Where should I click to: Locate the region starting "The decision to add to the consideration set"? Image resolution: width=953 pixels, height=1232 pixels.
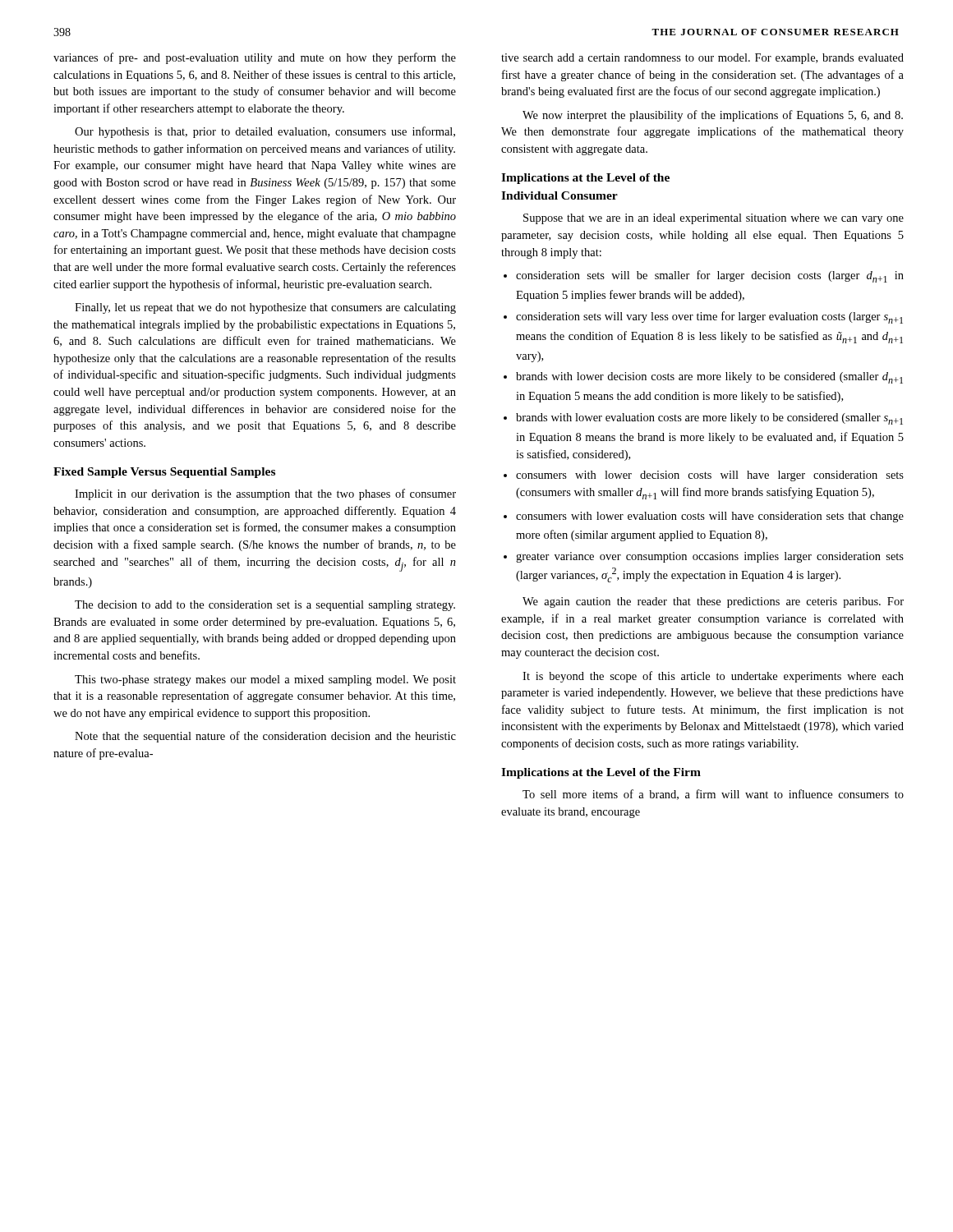[255, 630]
